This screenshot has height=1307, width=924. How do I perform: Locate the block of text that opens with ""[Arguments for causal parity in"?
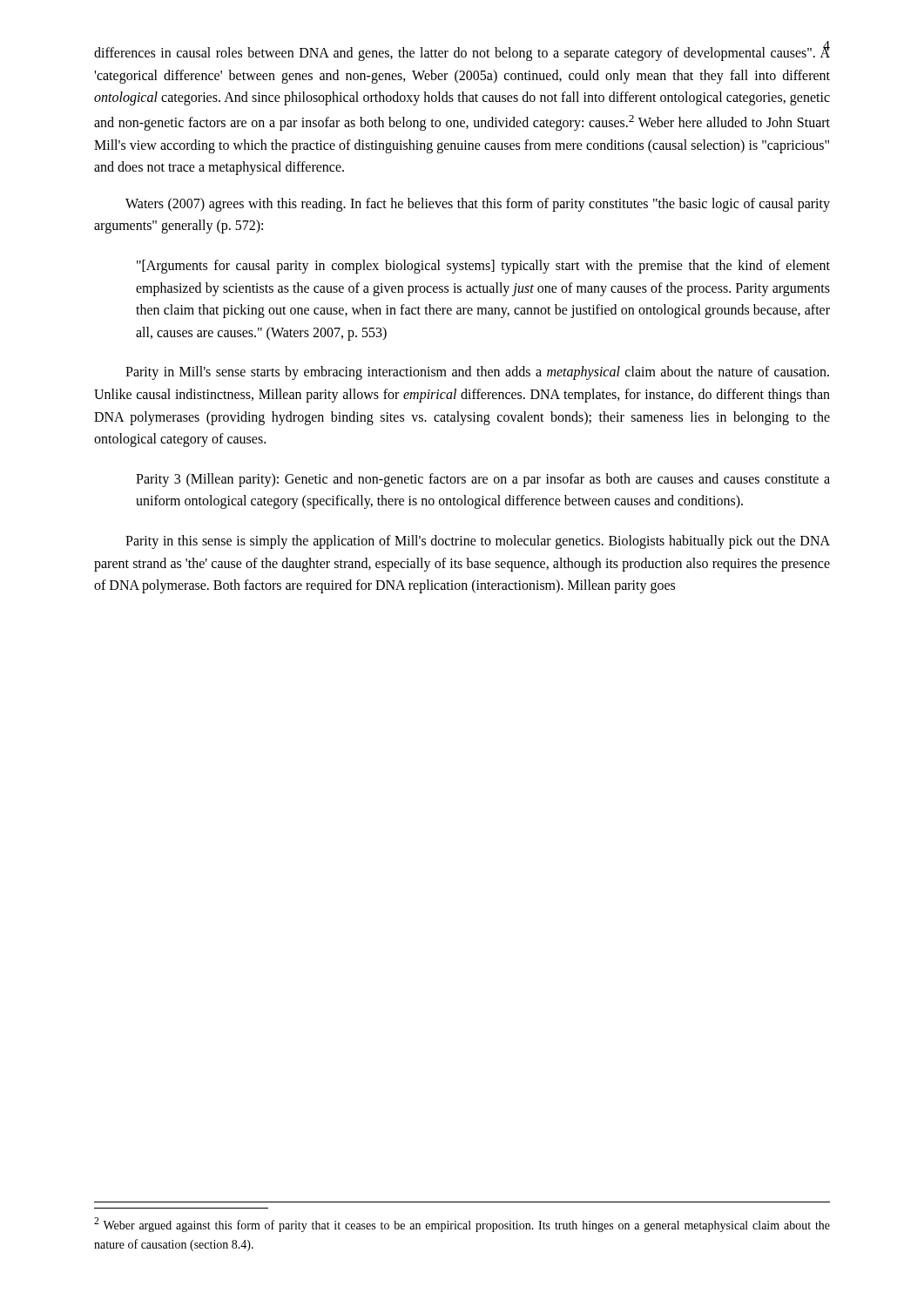click(483, 299)
